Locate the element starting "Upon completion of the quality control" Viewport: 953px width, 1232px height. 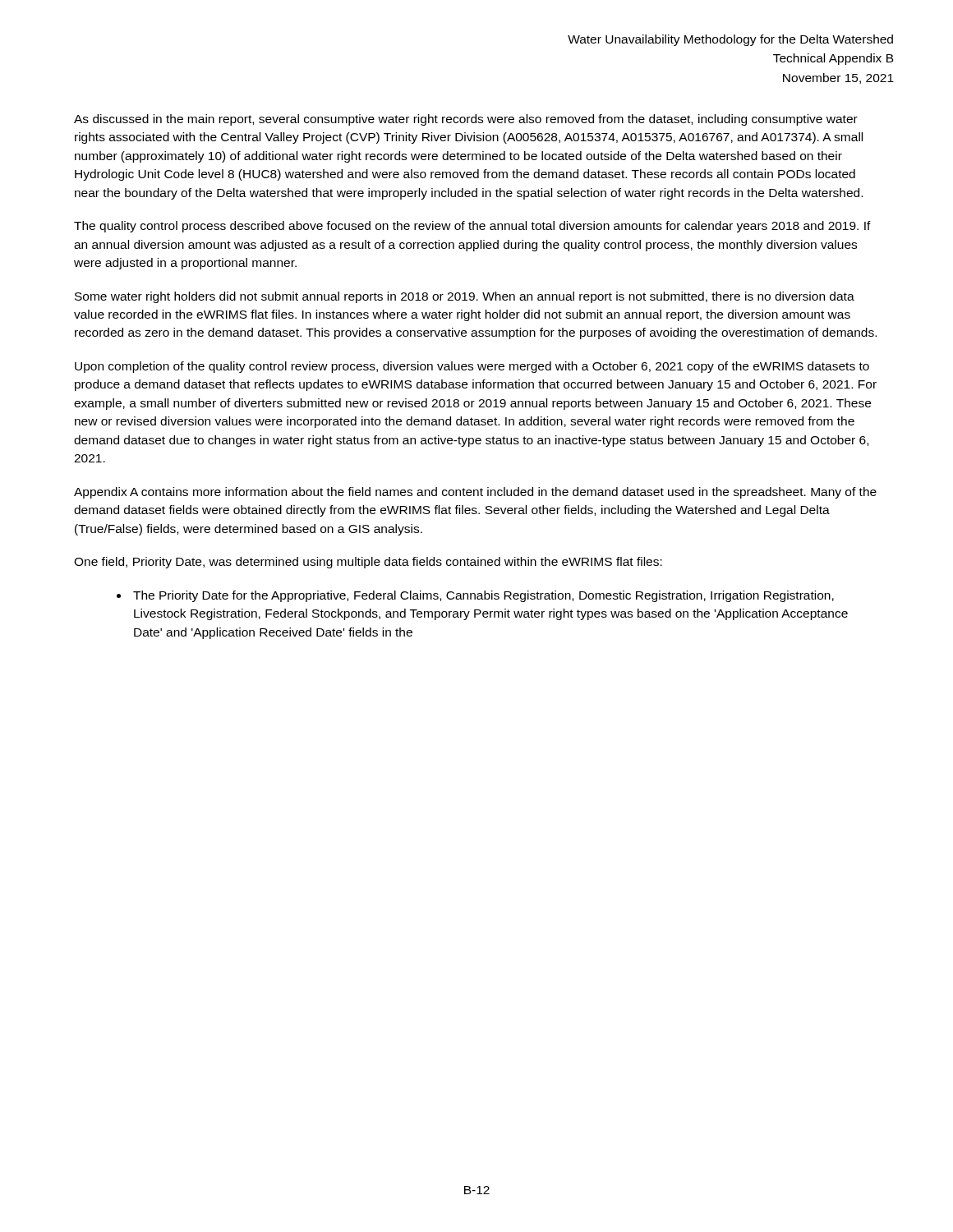coord(475,412)
